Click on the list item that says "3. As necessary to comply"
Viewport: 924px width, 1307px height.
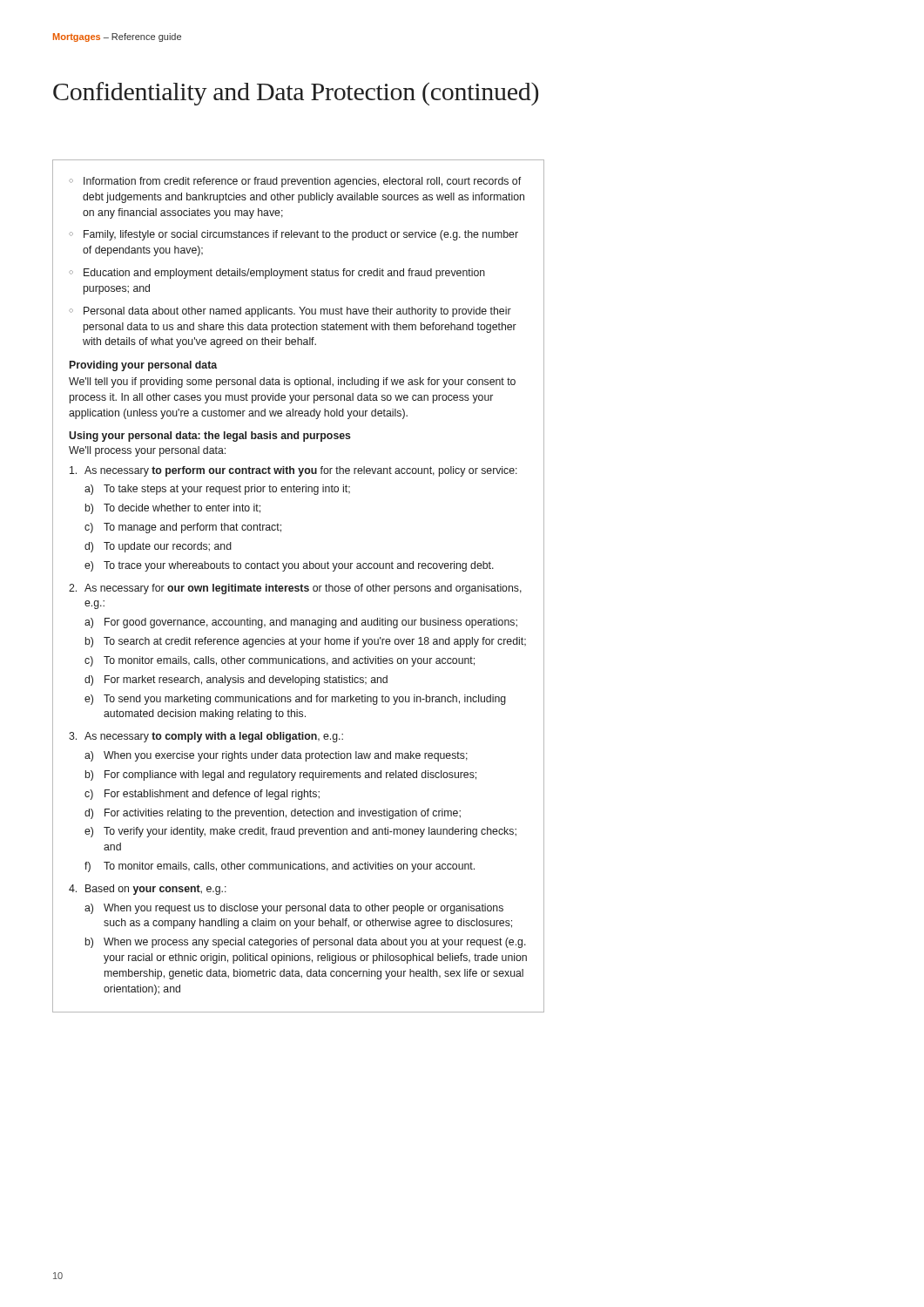click(206, 737)
